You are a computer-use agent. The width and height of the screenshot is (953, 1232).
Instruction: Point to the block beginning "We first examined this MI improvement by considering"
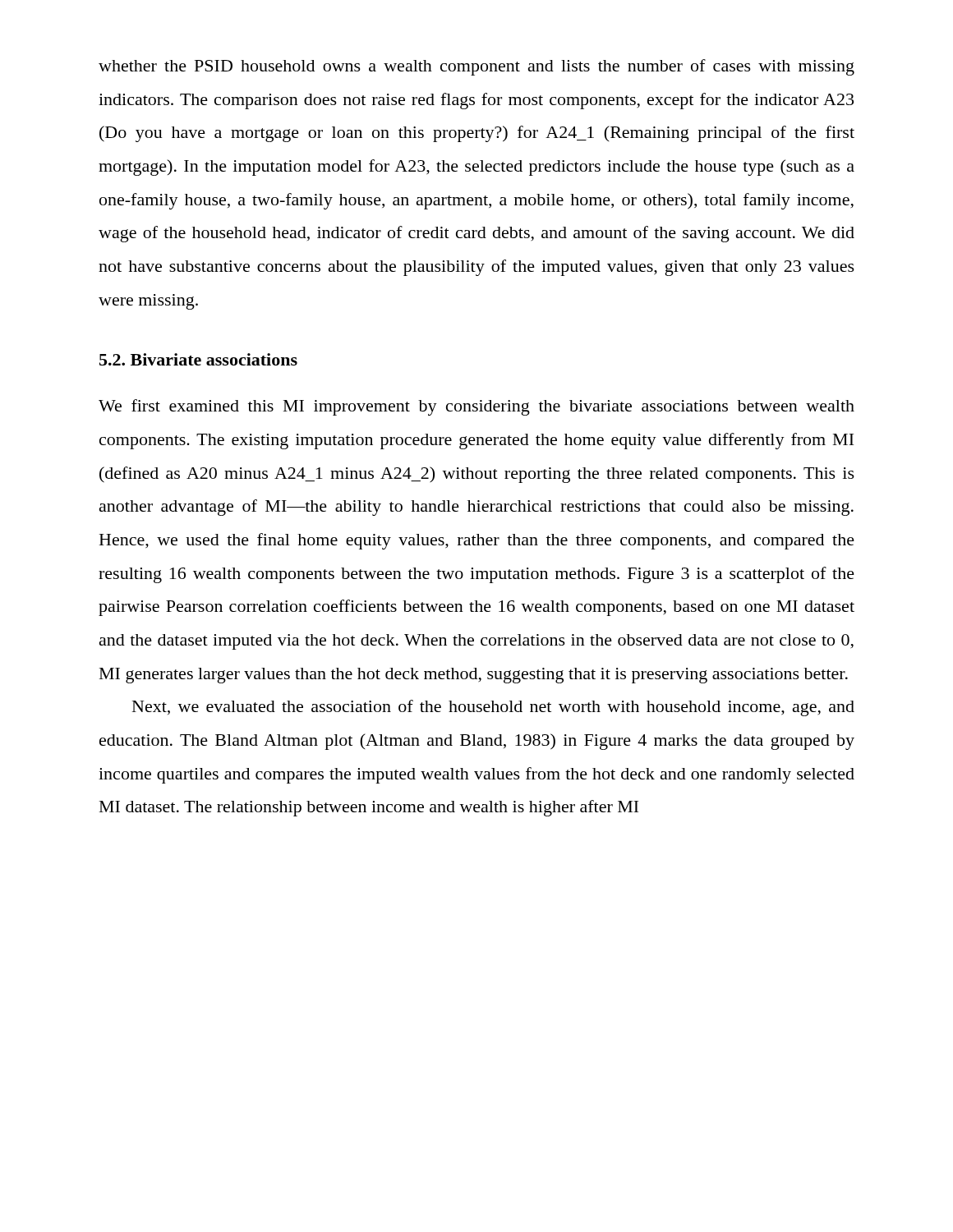point(476,539)
